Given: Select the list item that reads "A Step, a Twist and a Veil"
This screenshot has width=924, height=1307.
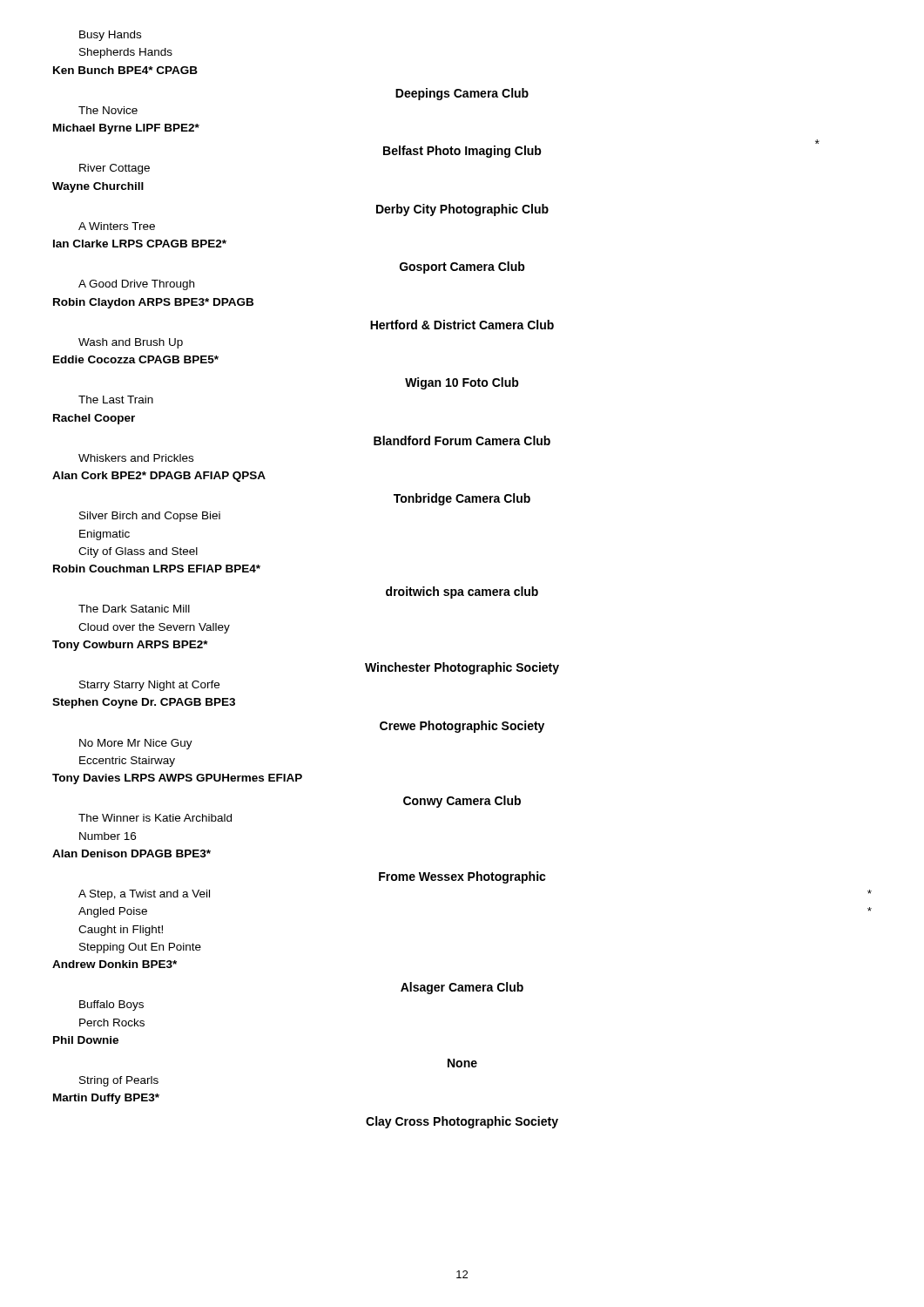Looking at the screenshot, I should (137, 894).
